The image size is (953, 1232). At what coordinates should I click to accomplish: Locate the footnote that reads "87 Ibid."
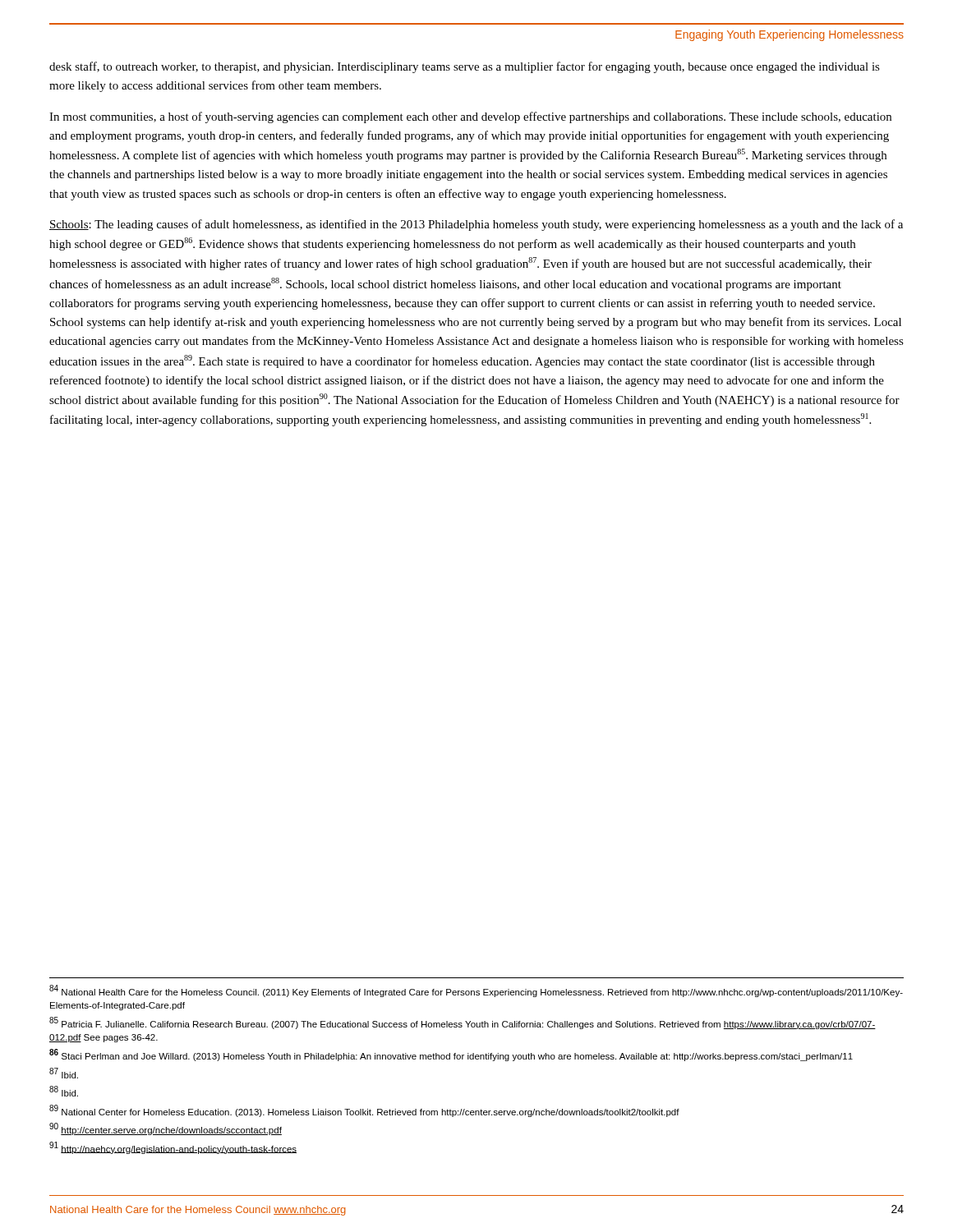64,1073
